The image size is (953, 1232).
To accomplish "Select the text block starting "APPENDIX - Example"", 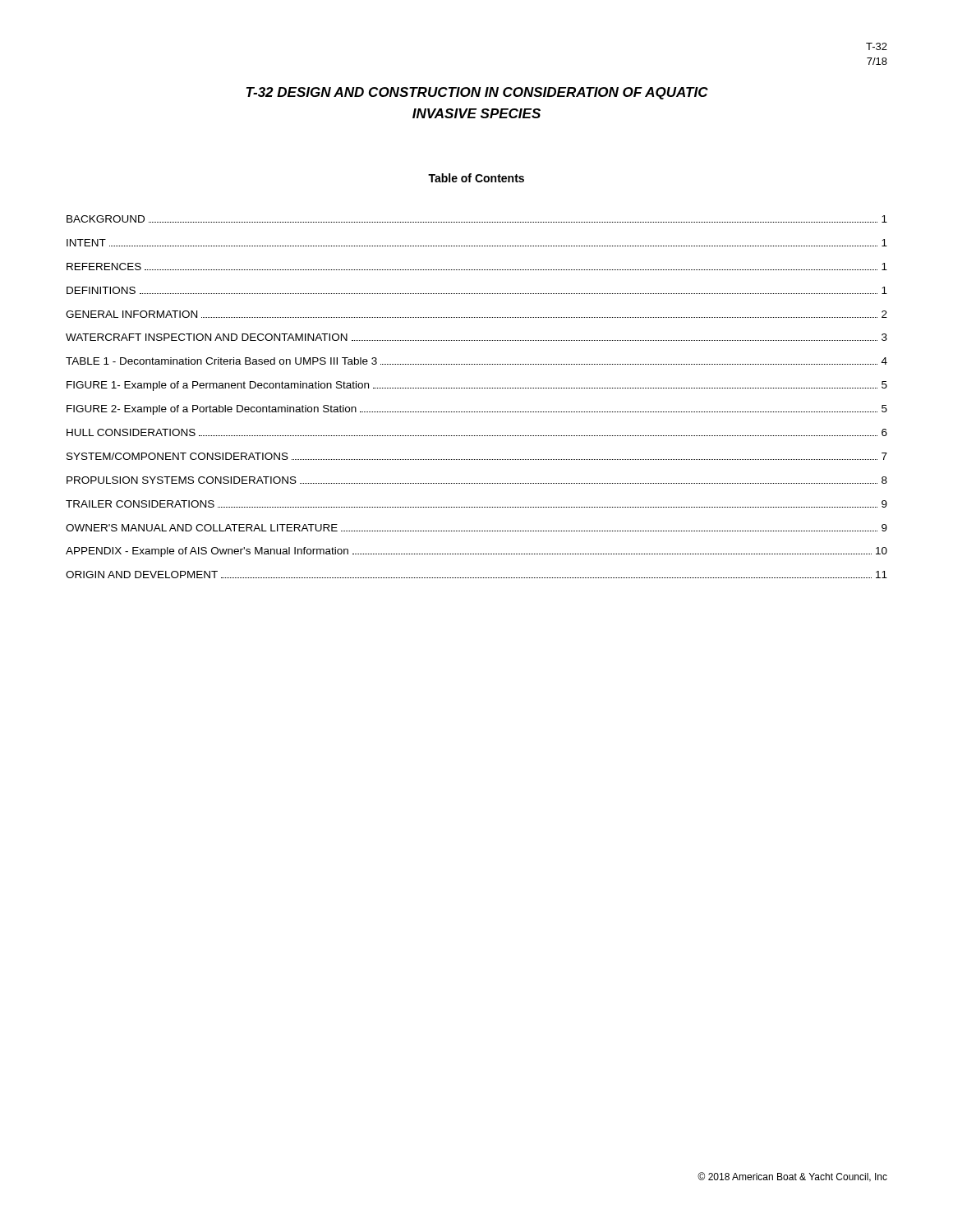I will tap(476, 552).
